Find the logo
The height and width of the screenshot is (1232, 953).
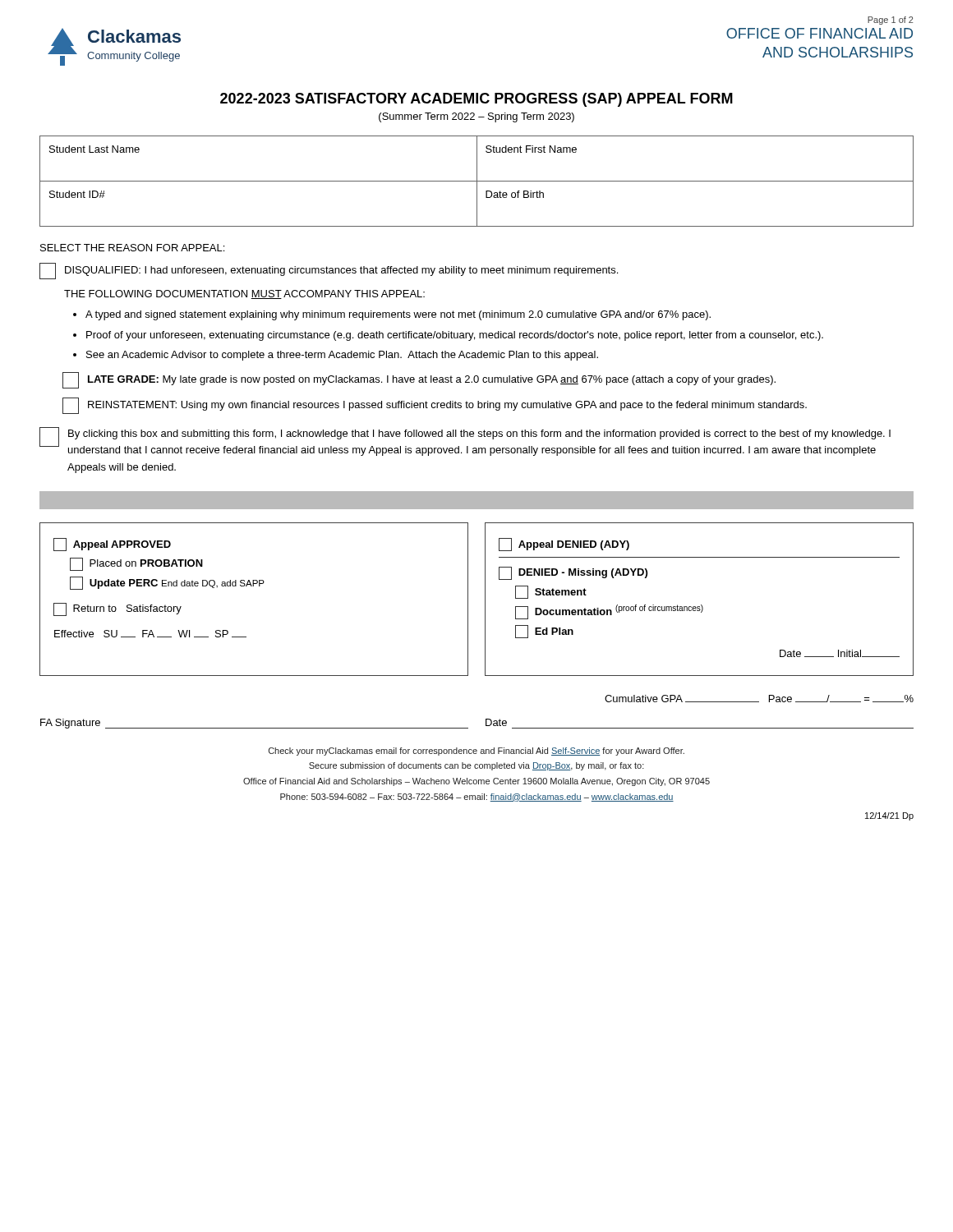[x=118, y=49]
